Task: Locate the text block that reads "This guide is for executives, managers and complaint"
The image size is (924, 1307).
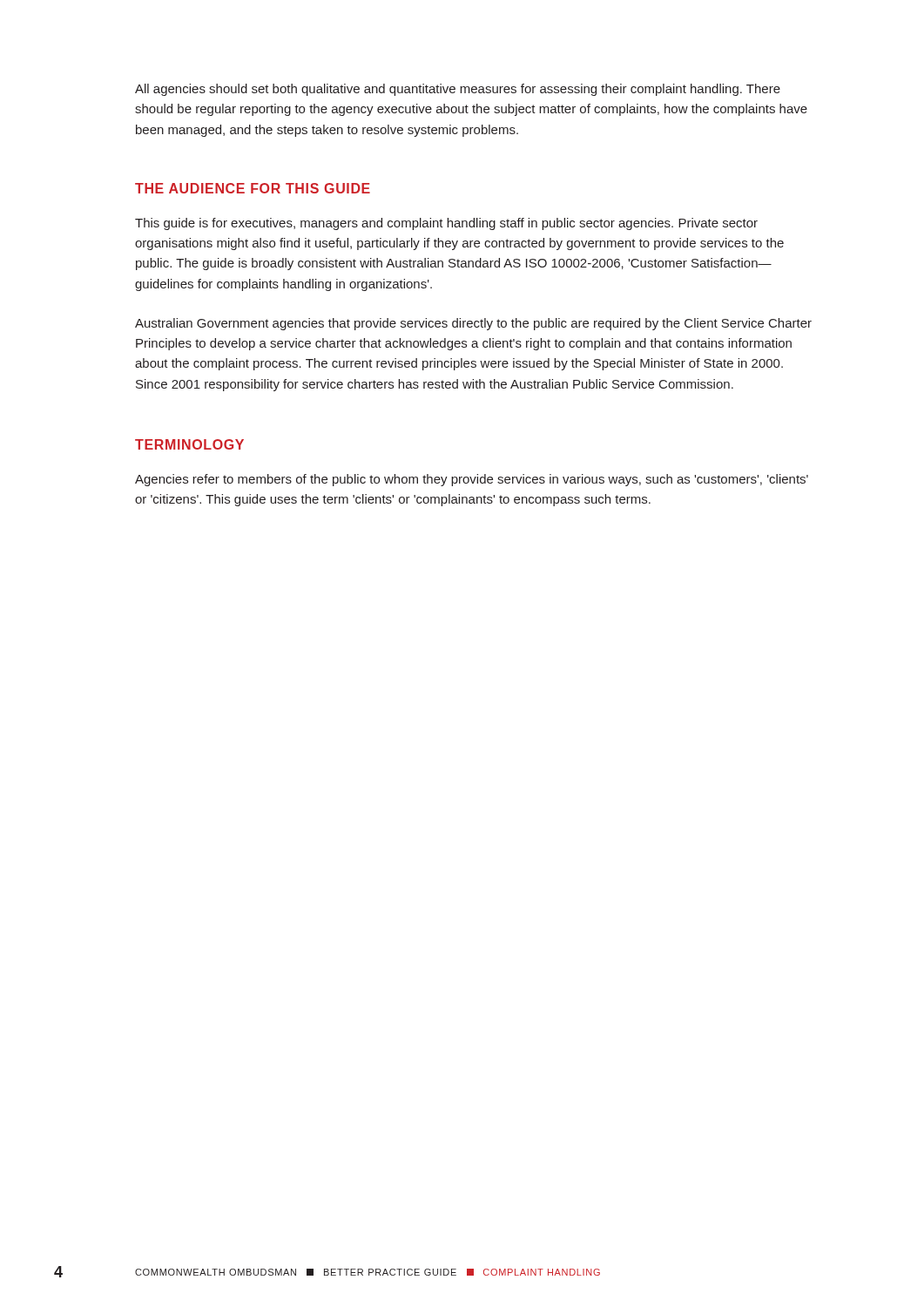Action: click(460, 253)
